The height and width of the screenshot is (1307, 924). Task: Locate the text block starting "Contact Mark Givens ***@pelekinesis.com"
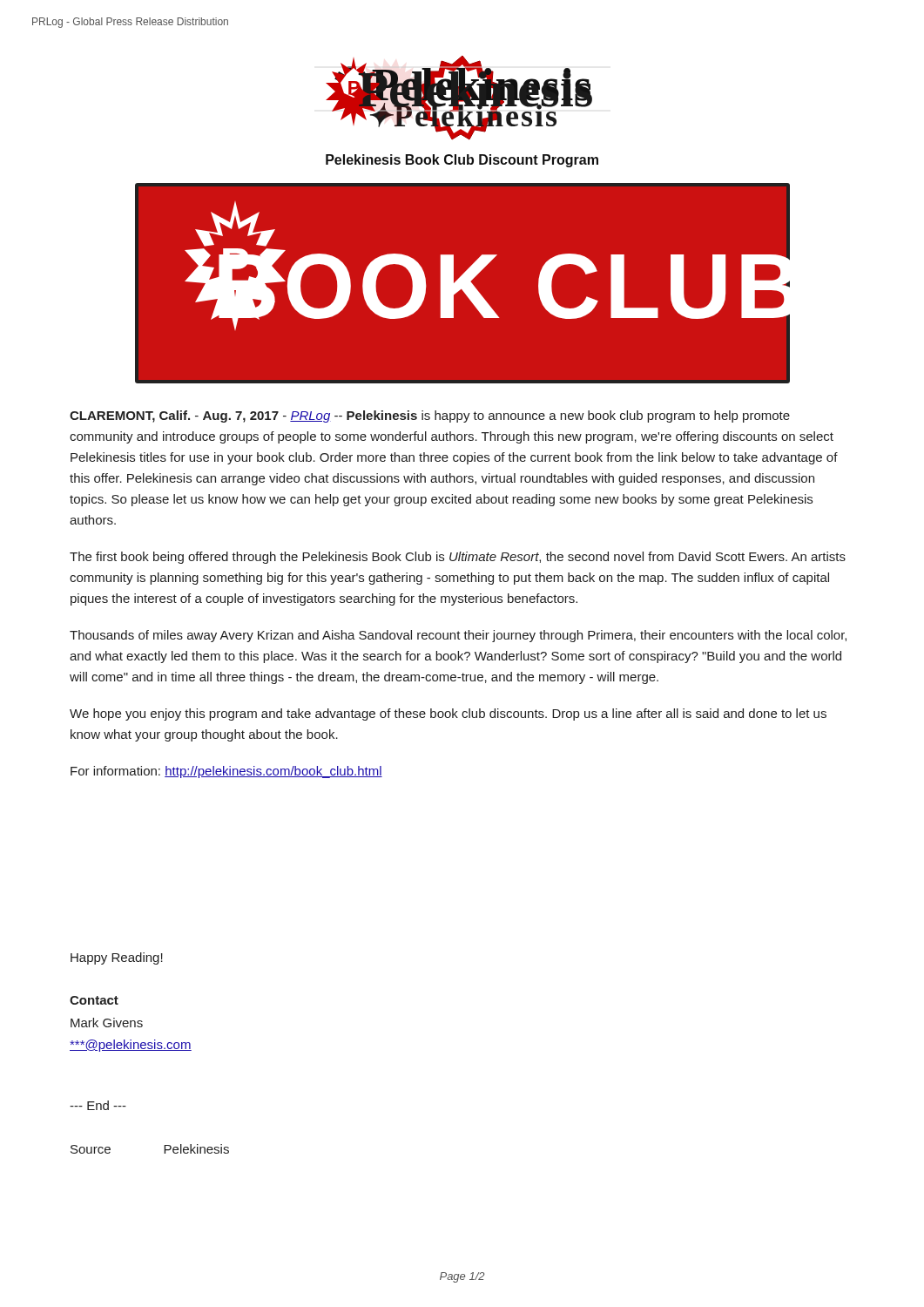[130, 1022]
